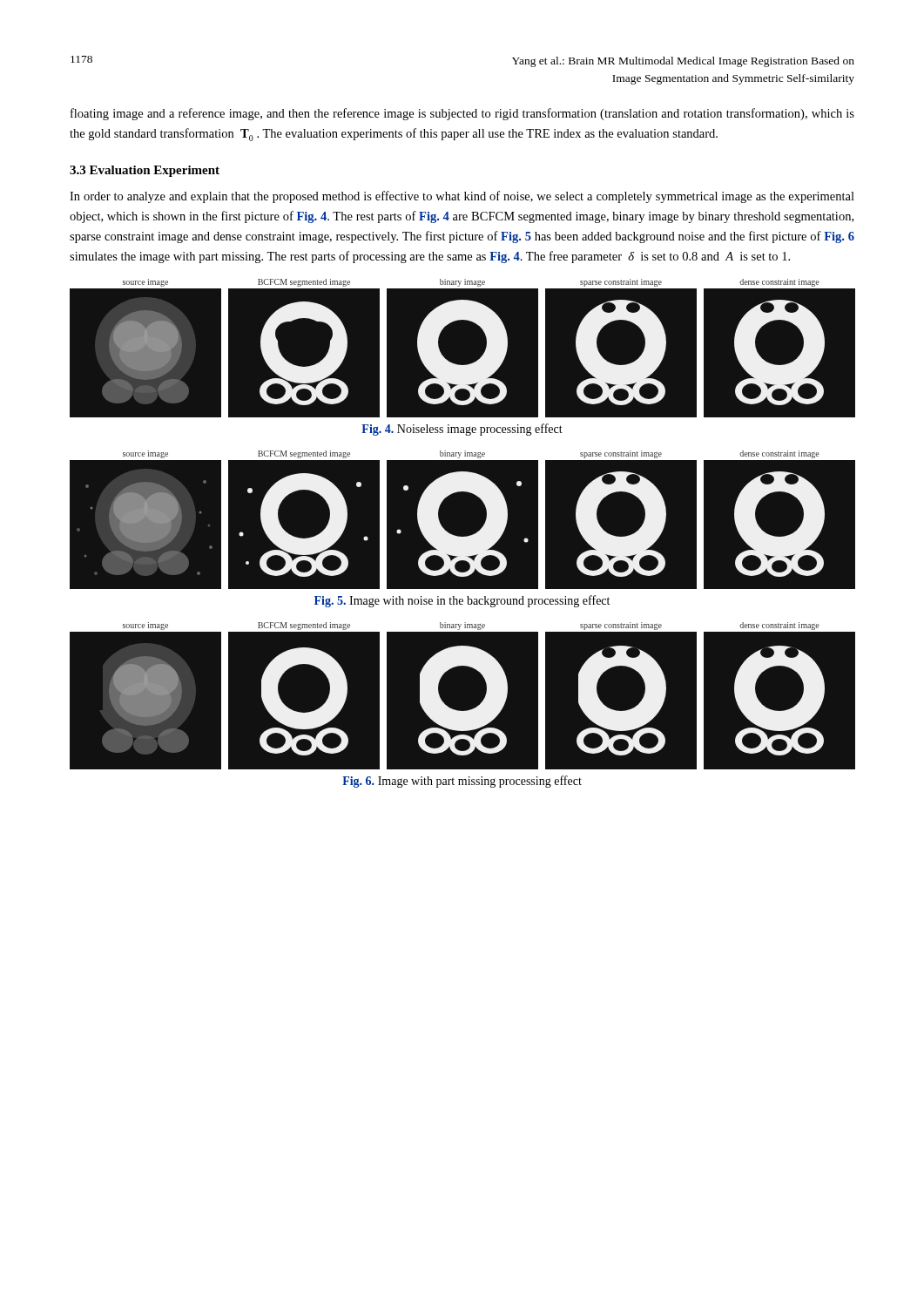Viewport: 924px width, 1307px height.
Task: Locate the caption that says "Fig. 5. Image with noise in the"
Action: (462, 601)
